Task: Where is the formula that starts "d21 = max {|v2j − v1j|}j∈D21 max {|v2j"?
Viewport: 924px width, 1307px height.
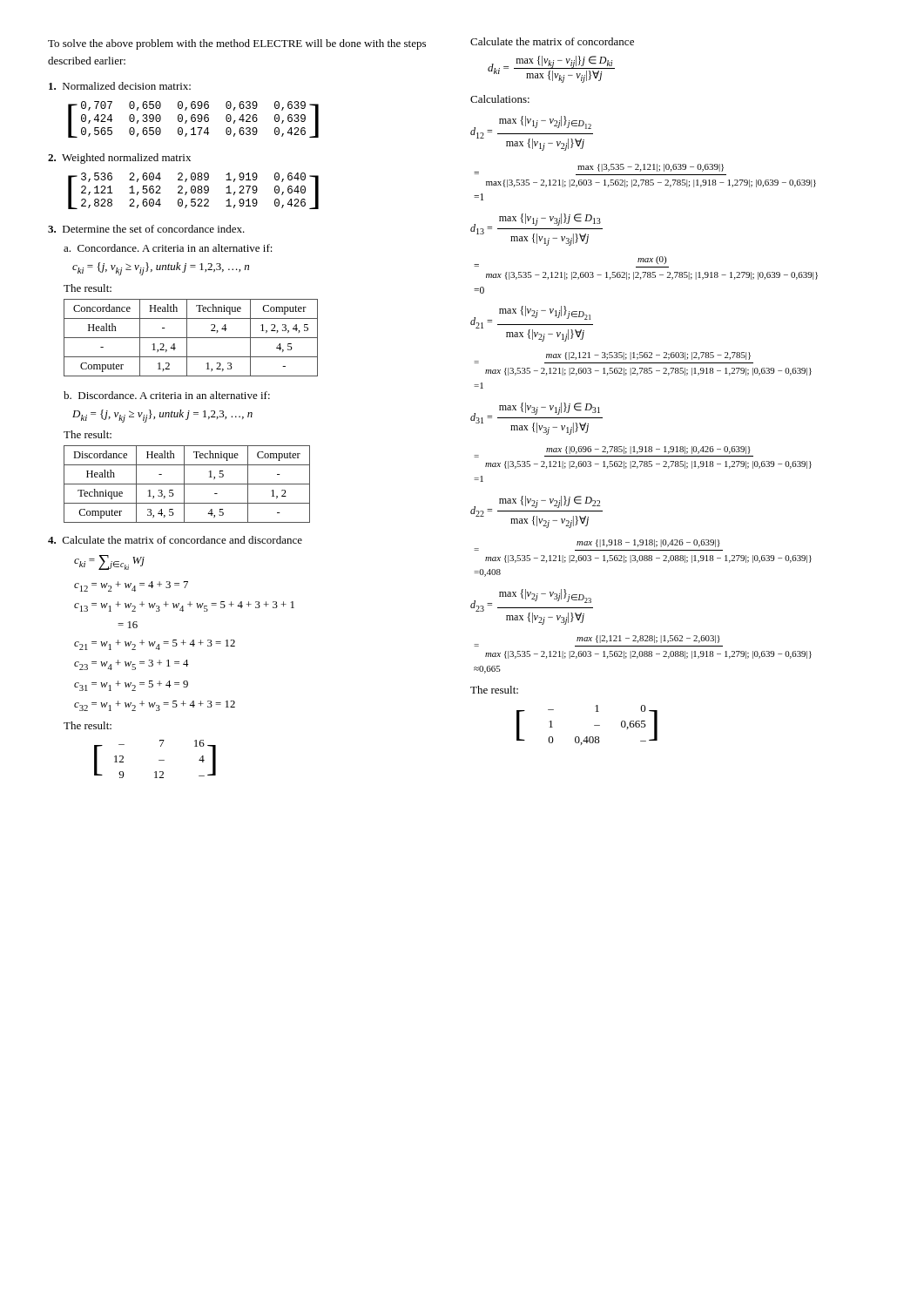Action: pyautogui.click(x=532, y=323)
